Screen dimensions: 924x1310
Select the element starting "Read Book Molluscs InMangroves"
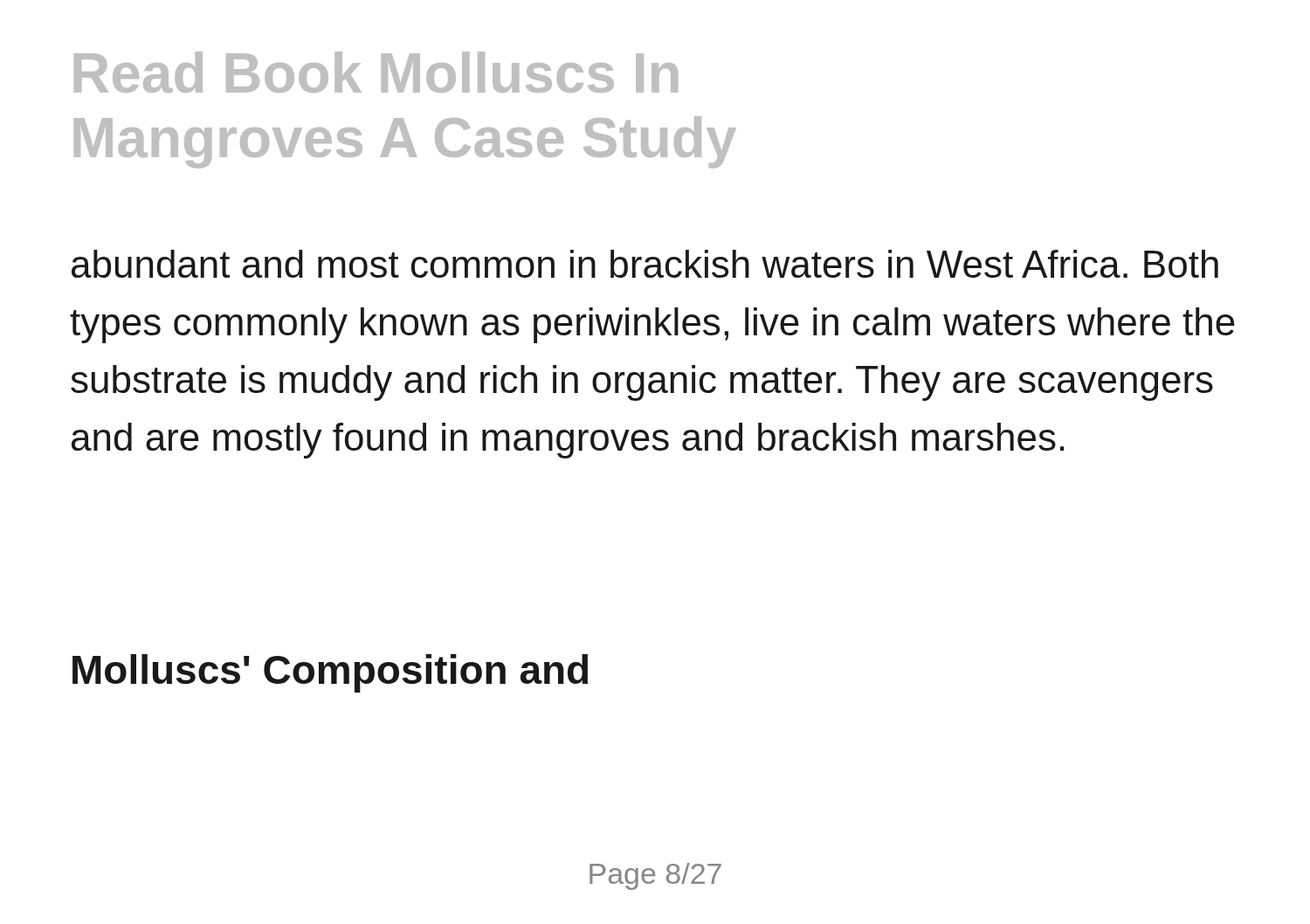tap(655, 106)
